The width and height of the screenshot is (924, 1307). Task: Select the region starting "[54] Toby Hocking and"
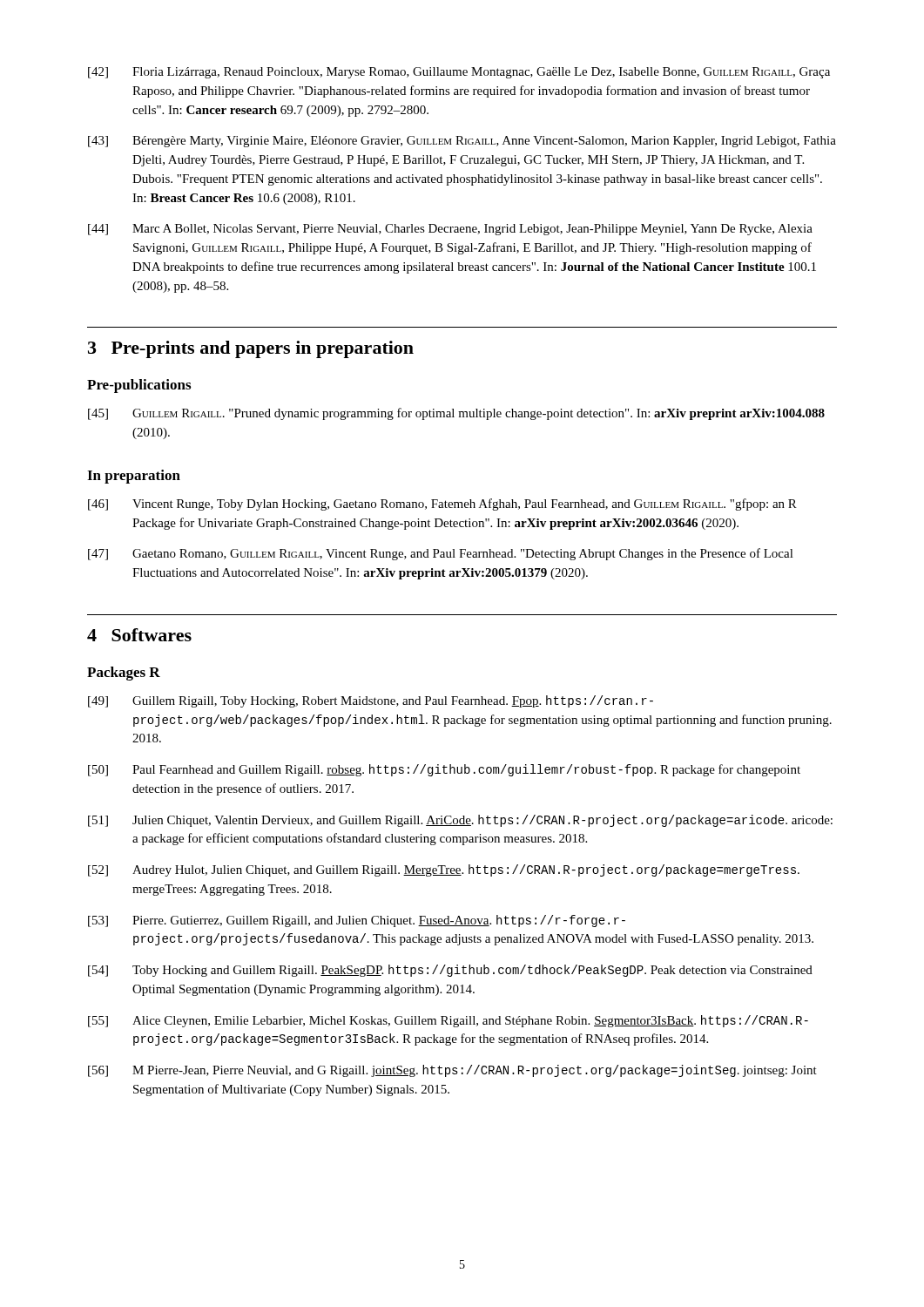click(x=462, y=980)
